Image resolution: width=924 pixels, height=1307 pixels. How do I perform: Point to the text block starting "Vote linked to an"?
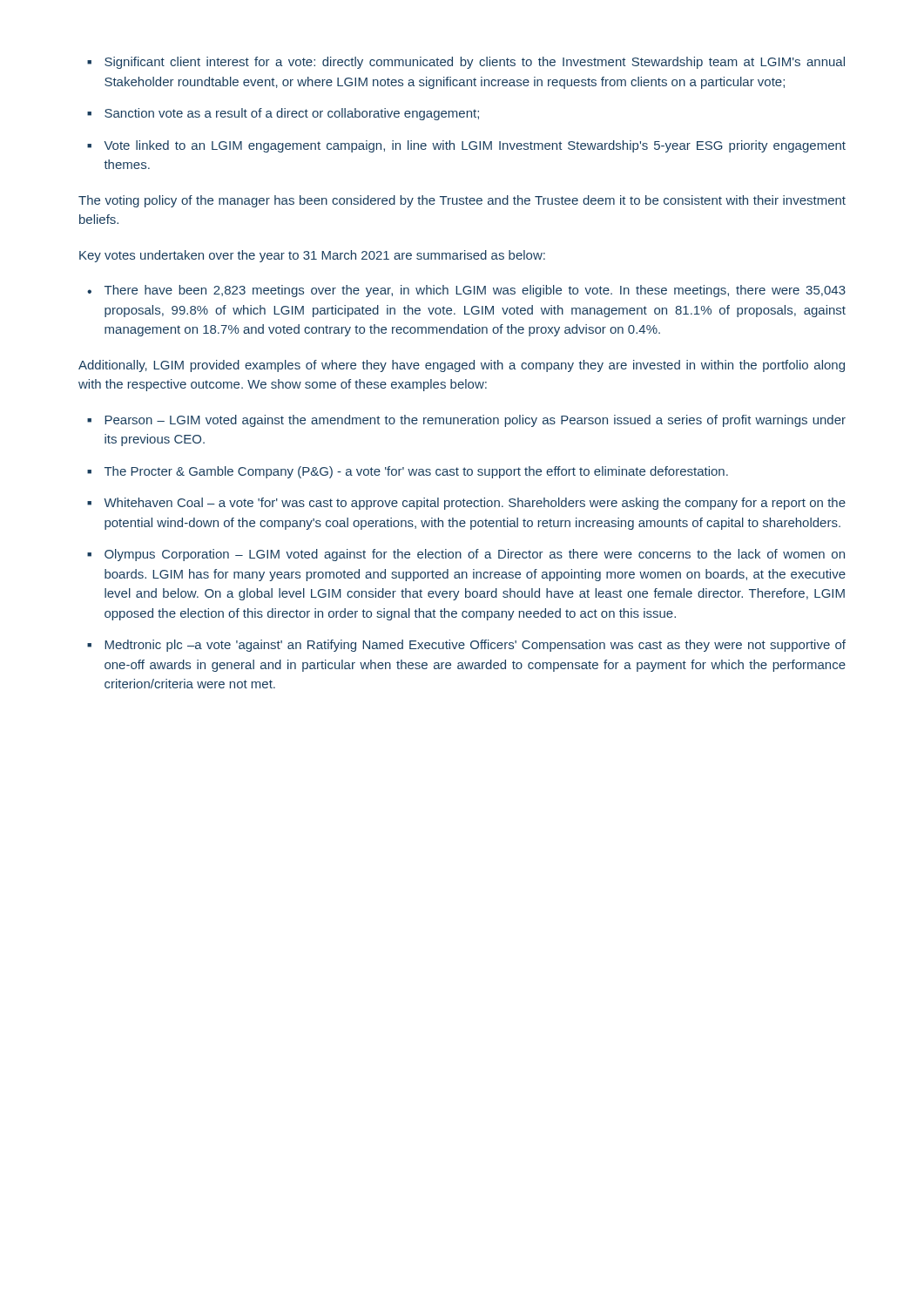(475, 155)
